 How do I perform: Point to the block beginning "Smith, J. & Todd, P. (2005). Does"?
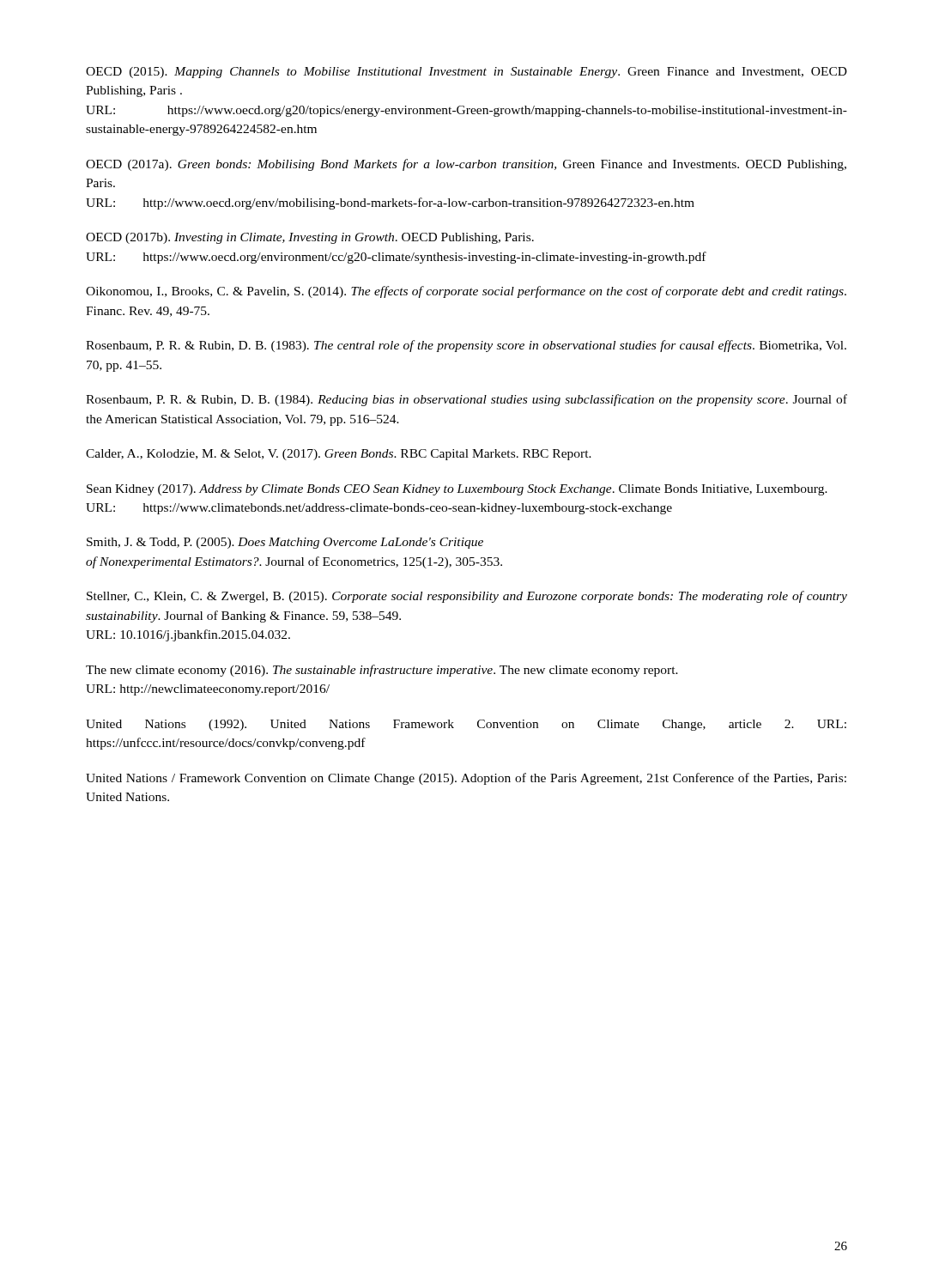pyautogui.click(x=466, y=552)
